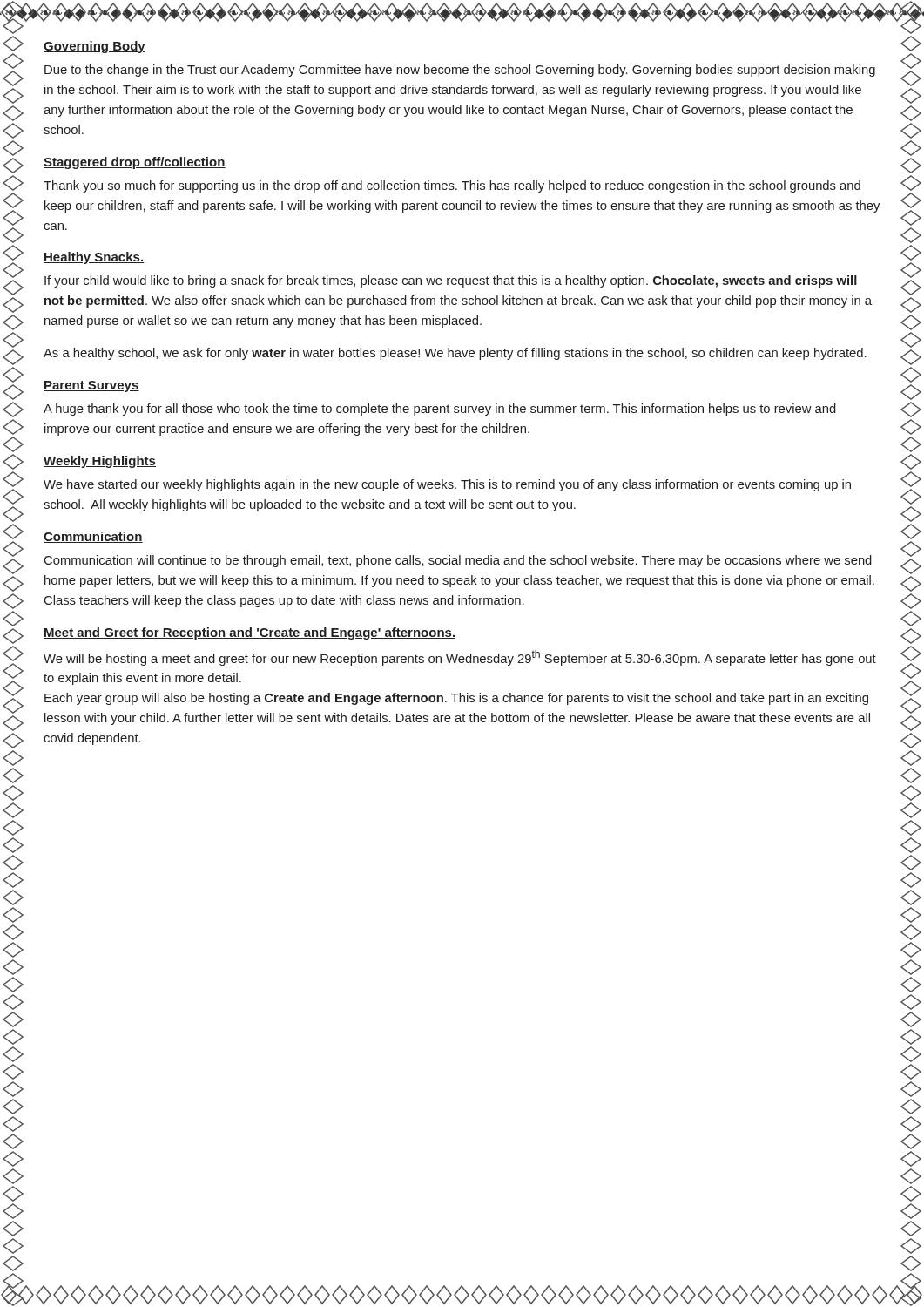Select the text block with the text "We will be hosting a"

click(460, 697)
